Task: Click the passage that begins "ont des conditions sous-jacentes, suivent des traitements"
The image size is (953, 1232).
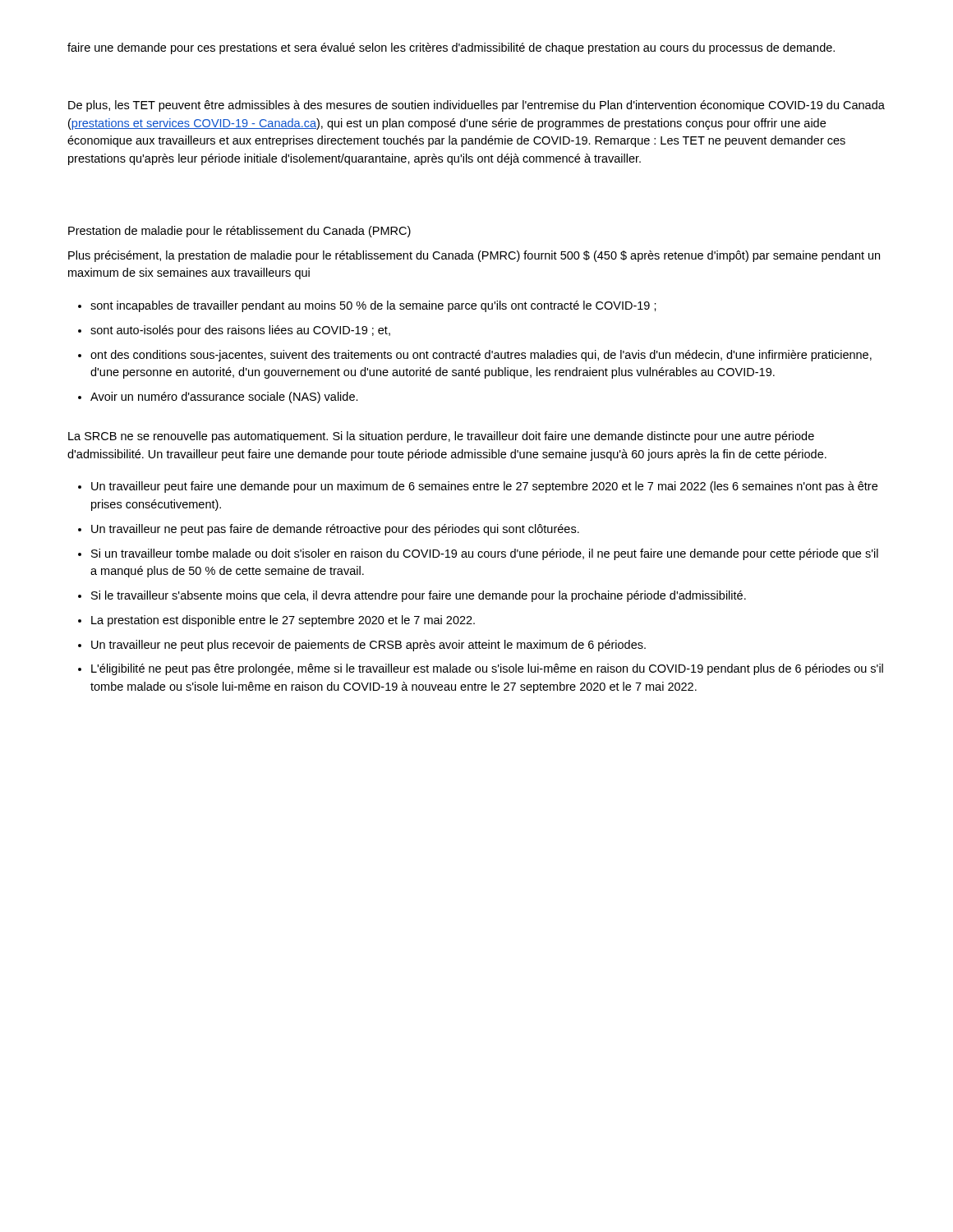Action: [x=481, y=363]
